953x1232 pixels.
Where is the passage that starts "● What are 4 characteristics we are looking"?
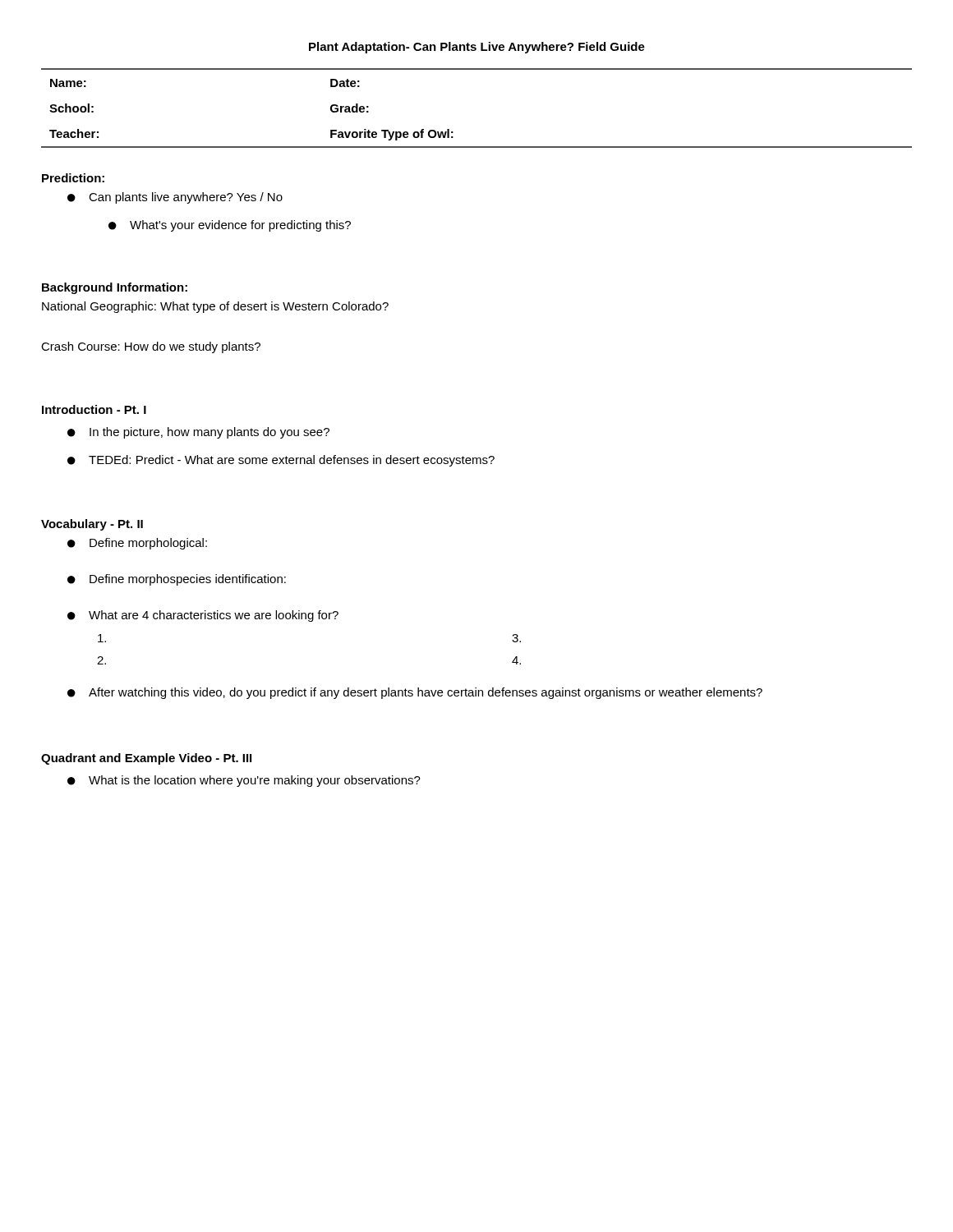tap(203, 616)
